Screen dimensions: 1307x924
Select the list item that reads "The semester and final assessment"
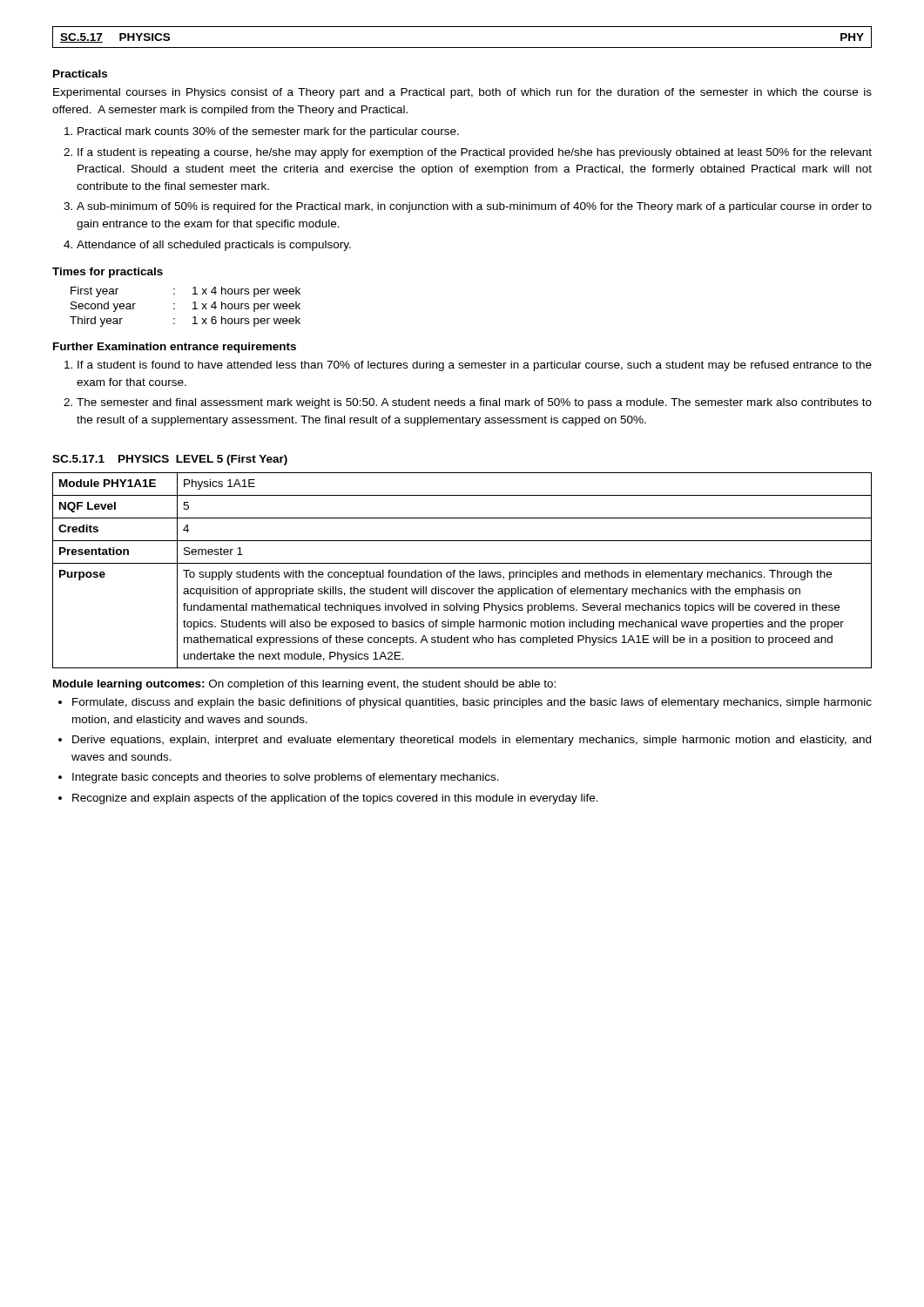coord(474,411)
